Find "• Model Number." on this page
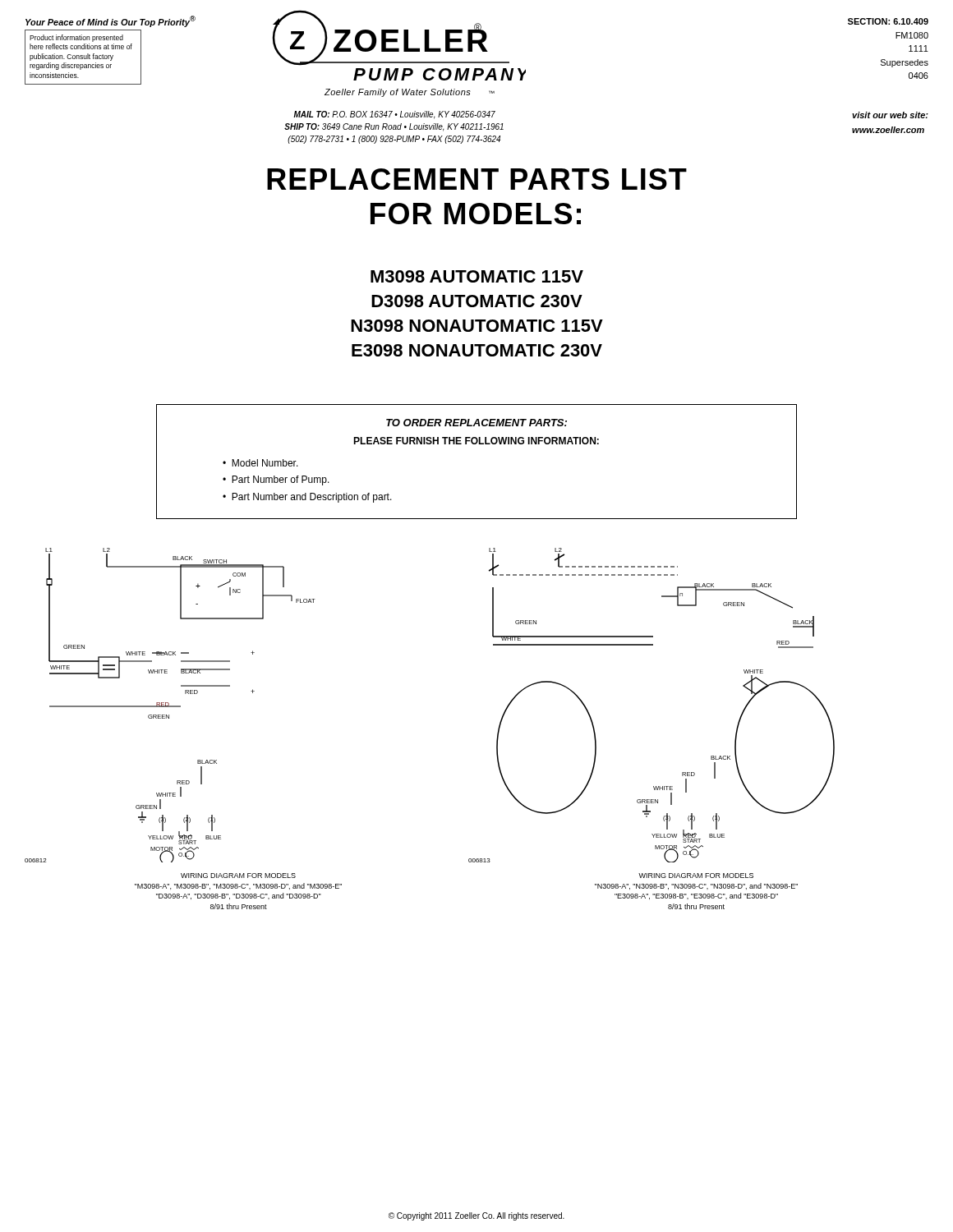The height and width of the screenshot is (1232, 953). [261, 463]
